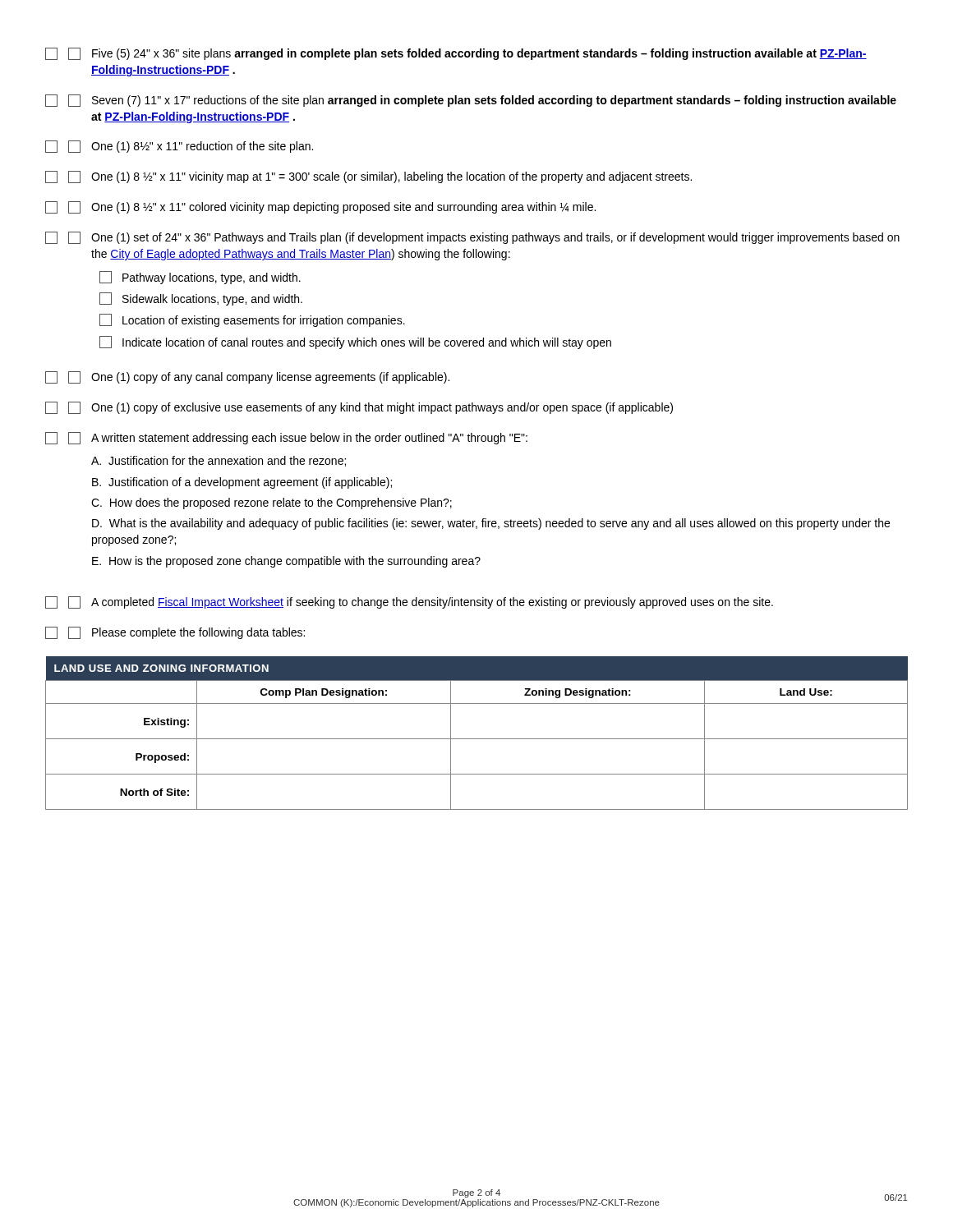Where is the passage that starts "One (1) 8 ½" x 11" vicinity"?
Viewport: 953px width, 1232px height.
tap(476, 177)
